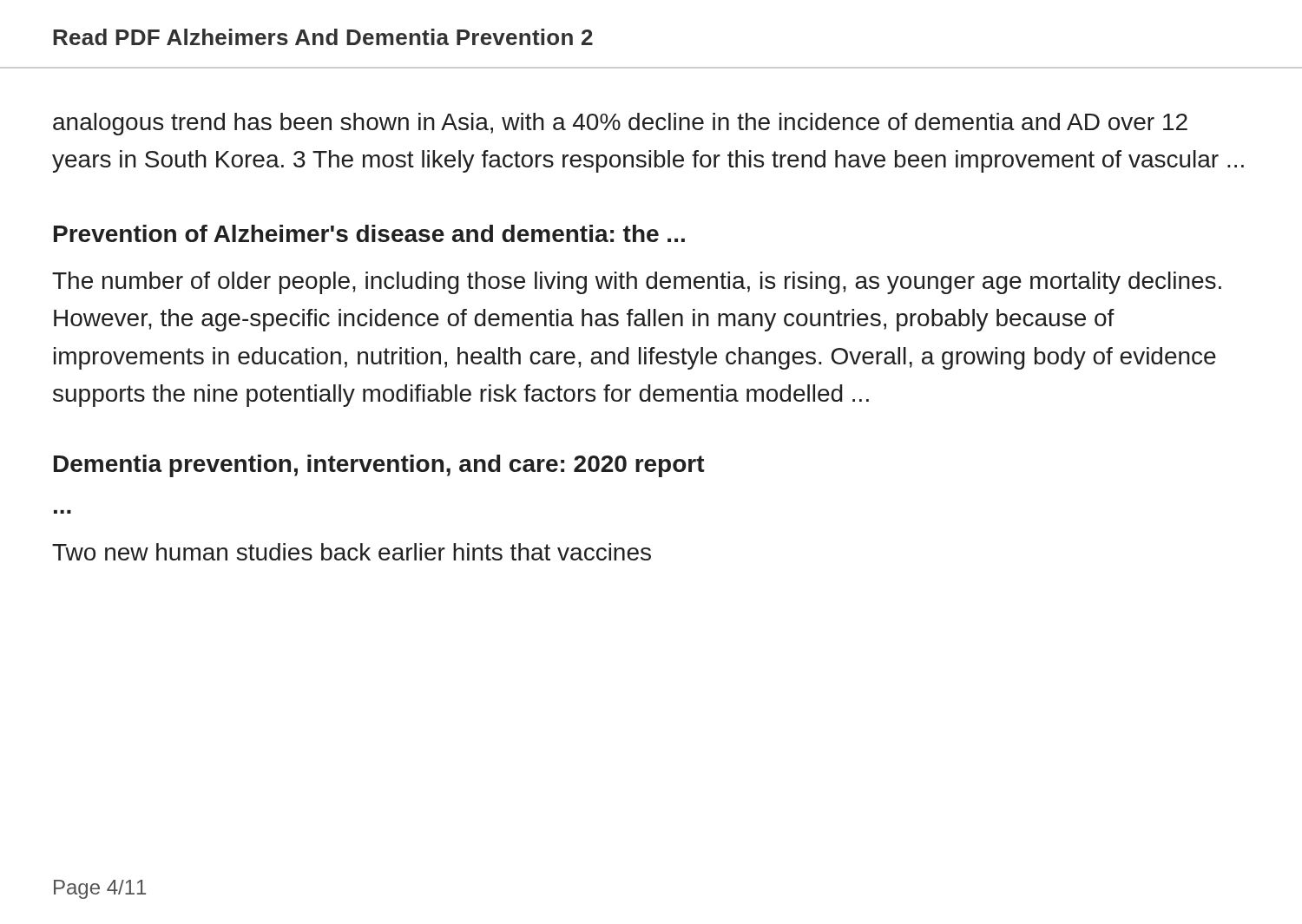Navigate to the region starting "The number of"

coord(638,337)
